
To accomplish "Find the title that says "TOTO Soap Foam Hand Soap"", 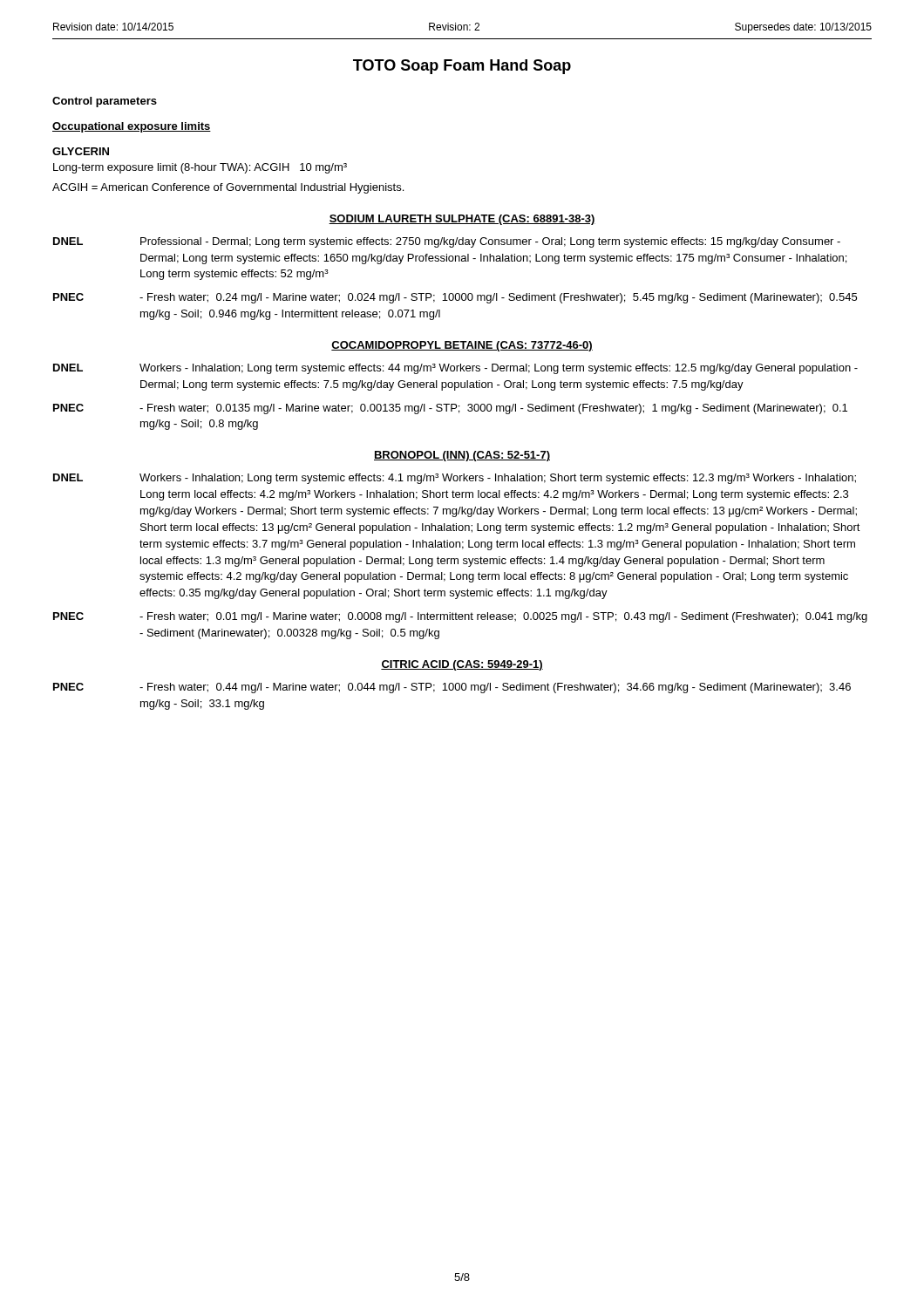I will click(462, 65).
